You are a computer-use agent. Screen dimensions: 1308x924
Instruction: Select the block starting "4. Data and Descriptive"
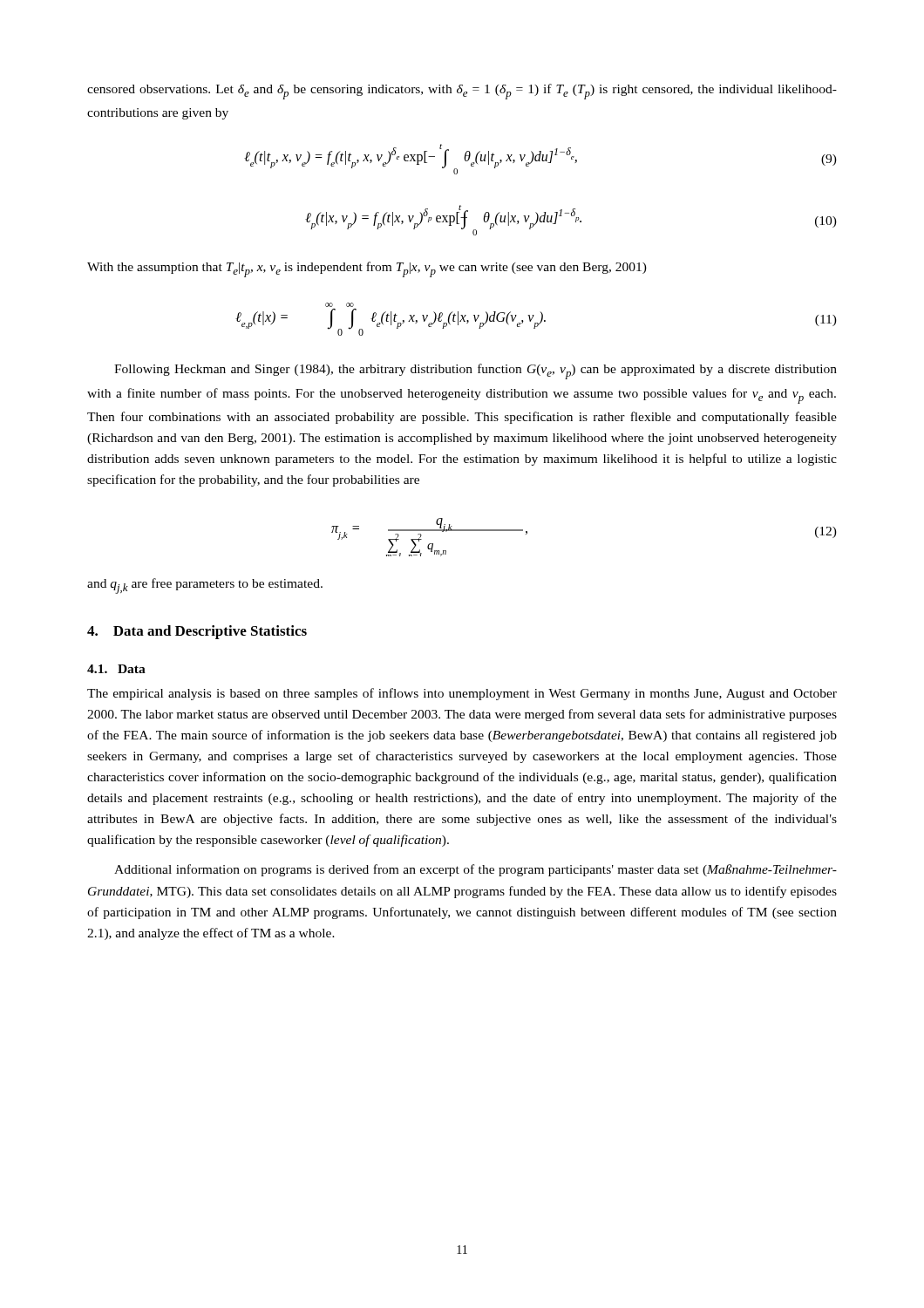pos(197,631)
